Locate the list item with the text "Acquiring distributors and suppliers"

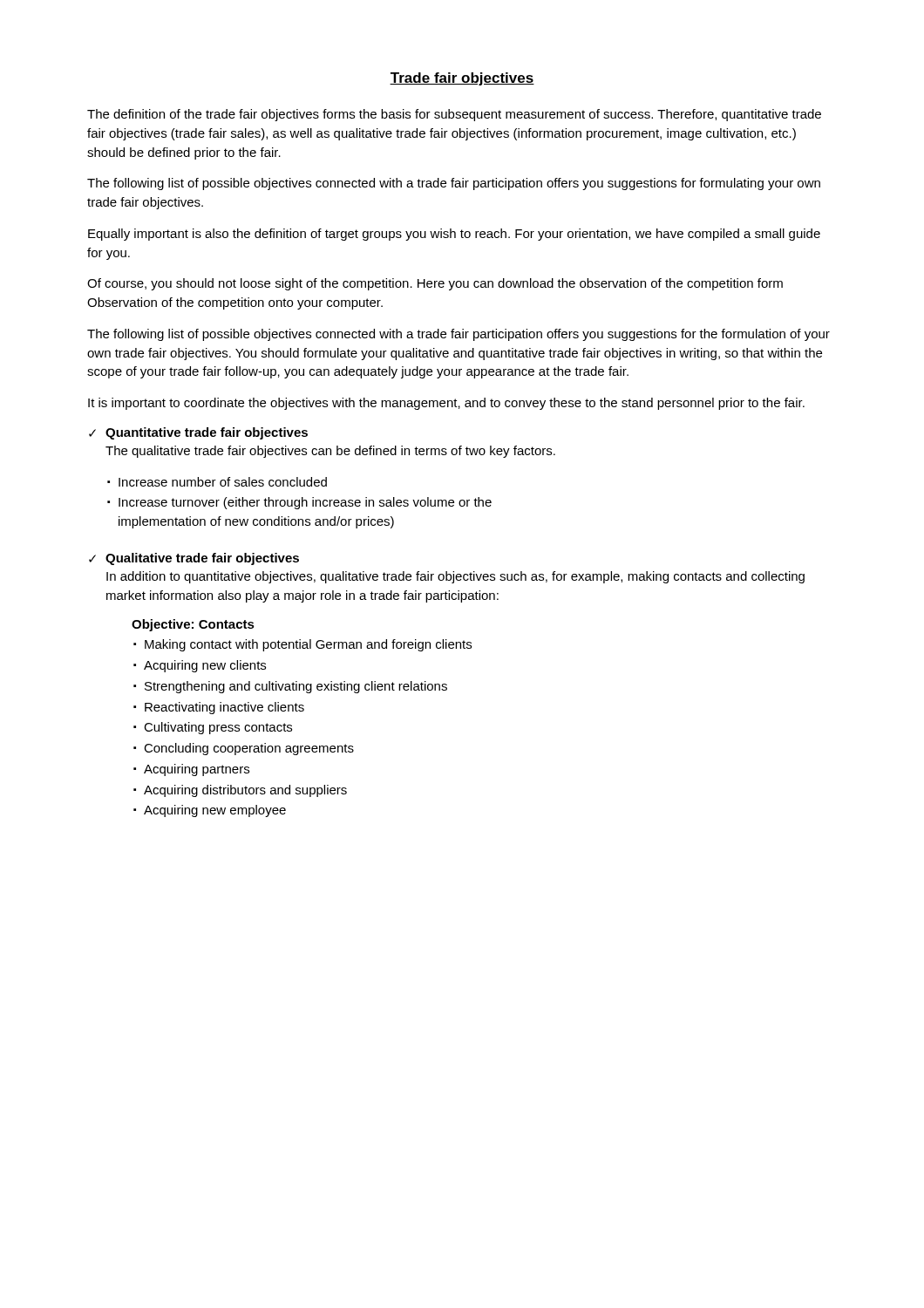pos(246,789)
